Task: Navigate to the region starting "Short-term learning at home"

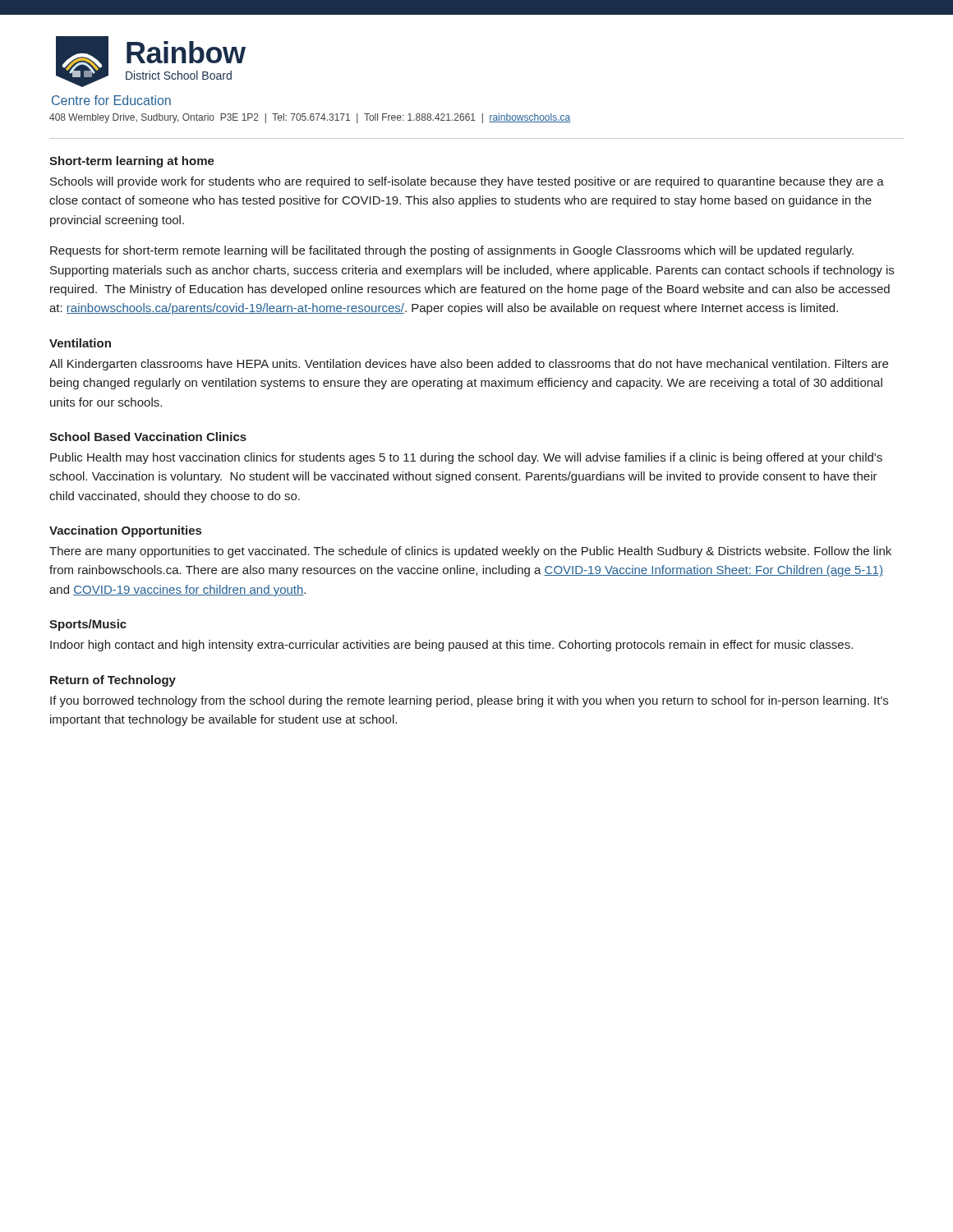Action: point(132,161)
